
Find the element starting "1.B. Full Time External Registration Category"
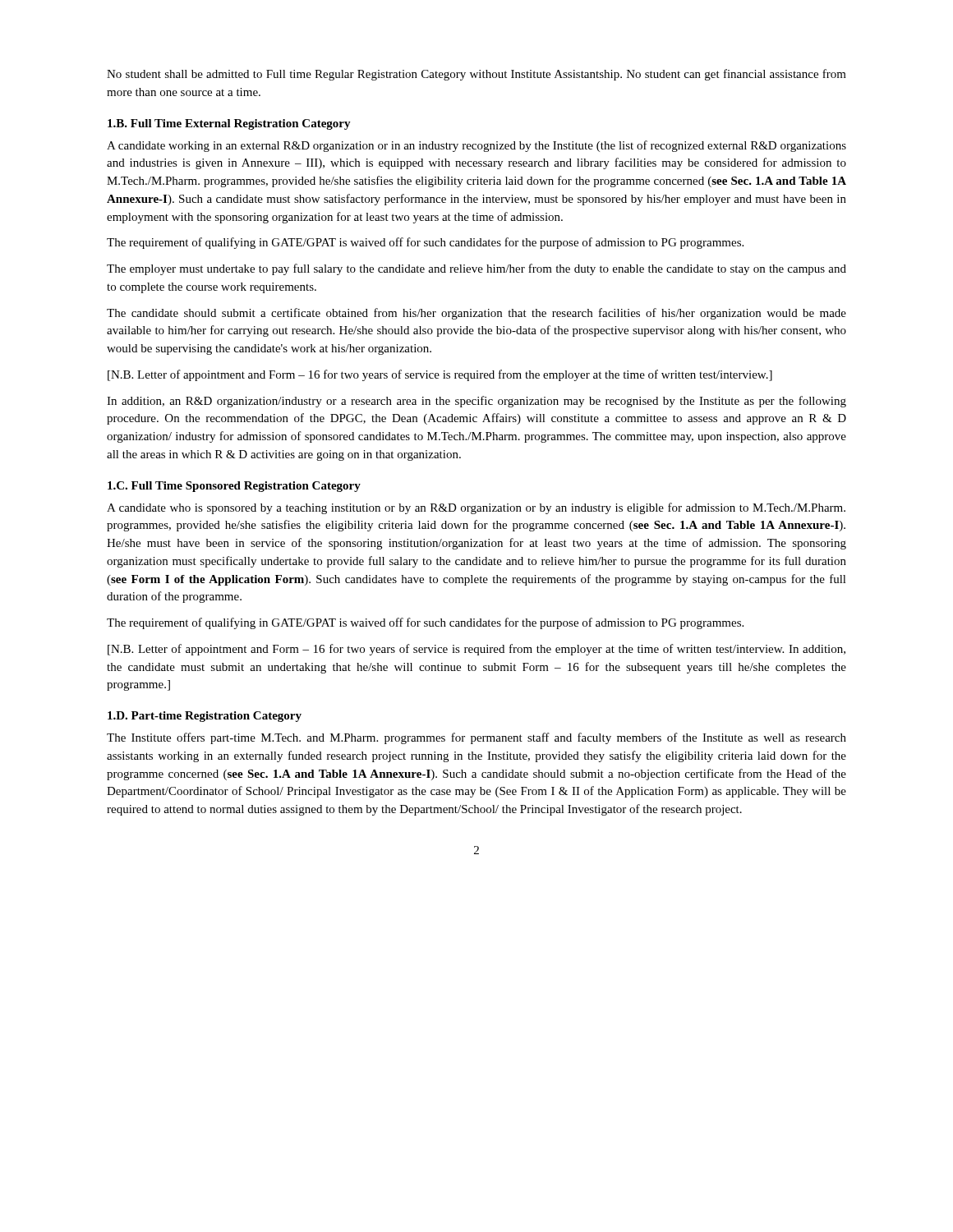tap(229, 123)
